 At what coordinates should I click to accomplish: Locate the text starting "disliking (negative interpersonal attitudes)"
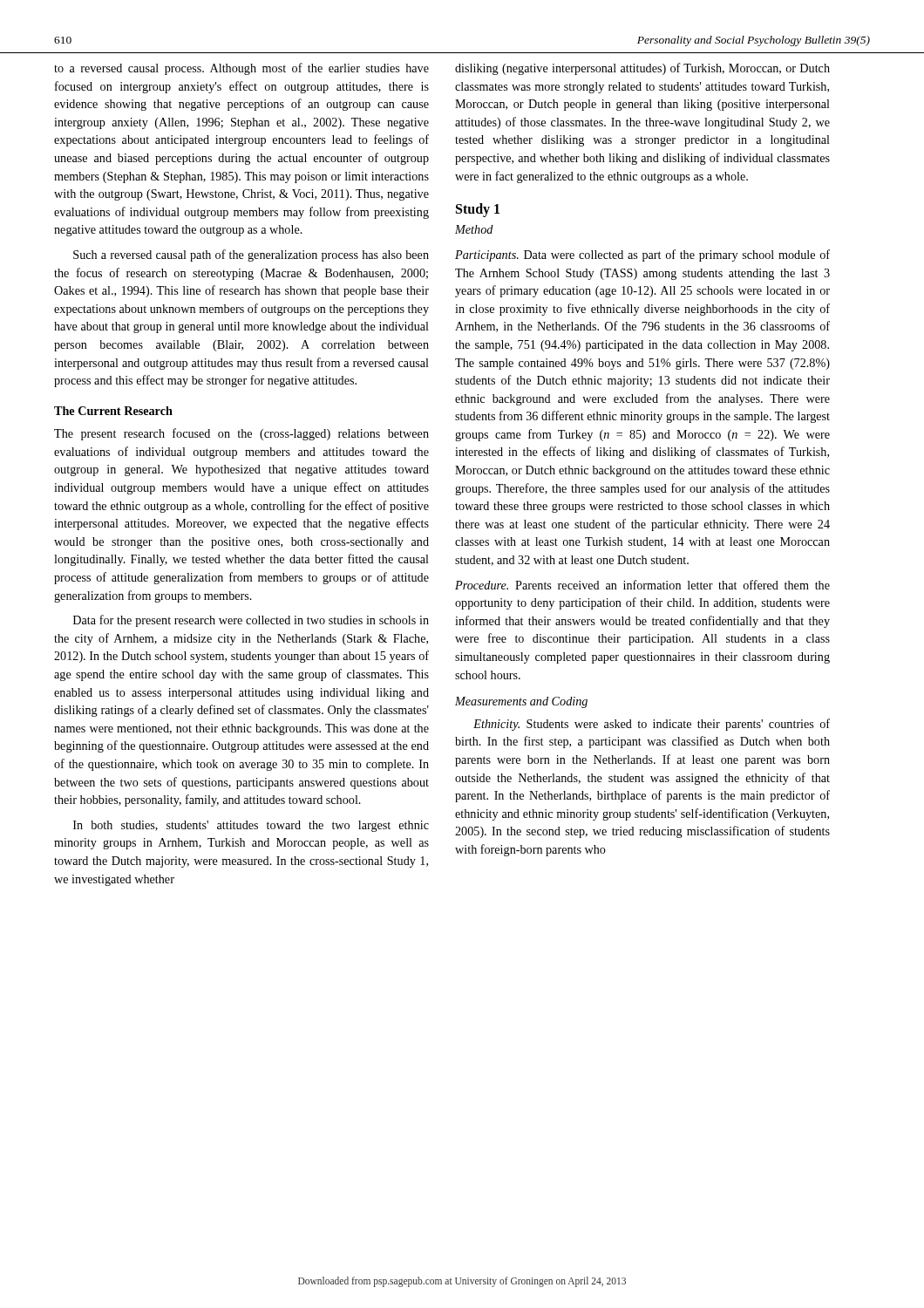click(642, 122)
